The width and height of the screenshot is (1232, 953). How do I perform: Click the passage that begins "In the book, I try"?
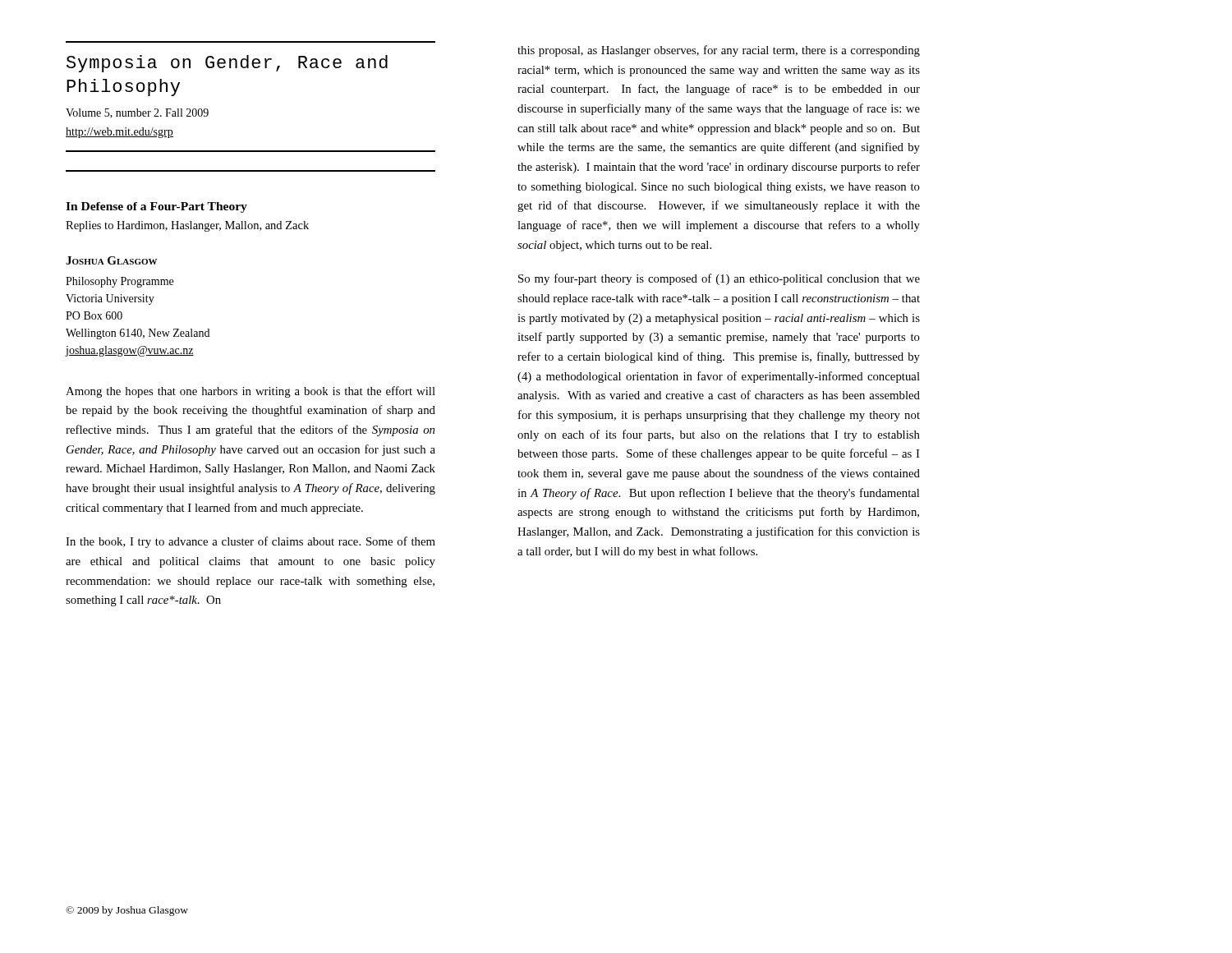[x=250, y=571]
